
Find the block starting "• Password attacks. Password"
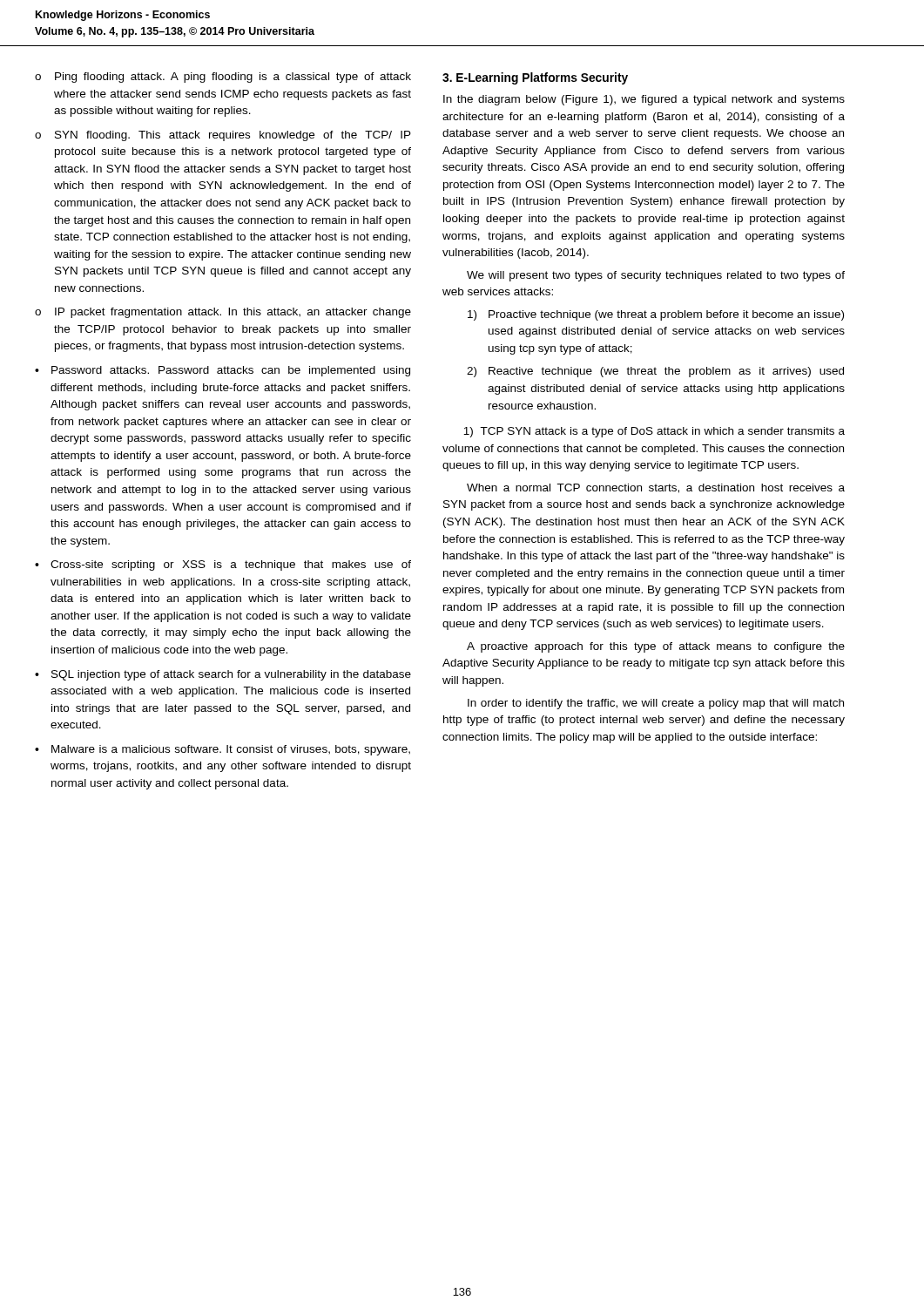[x=223, y=455]
